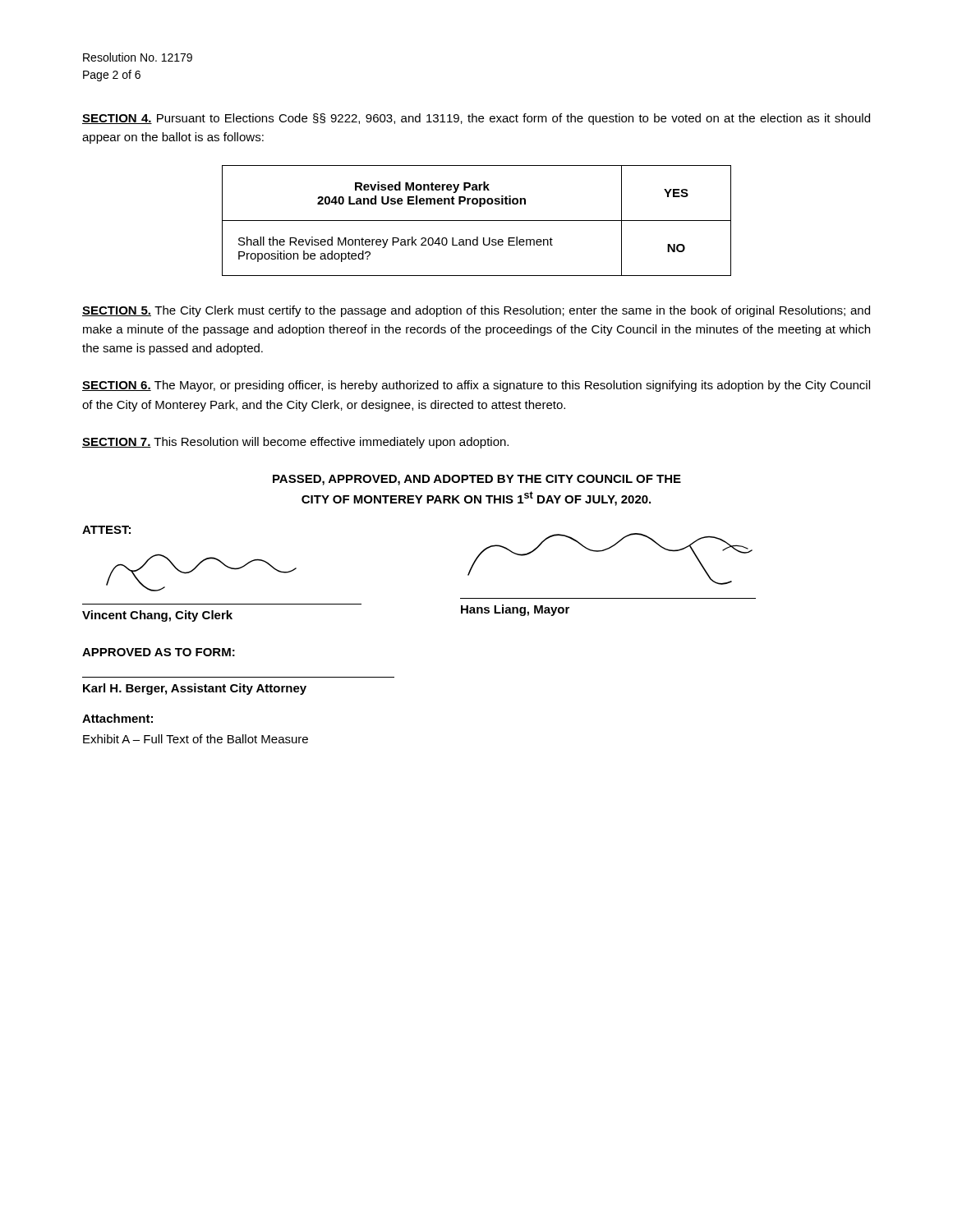Locate the block of text that opens with "SECTION 4. Pursuant to Elections"
The image size is (953, 1232).
476,127
